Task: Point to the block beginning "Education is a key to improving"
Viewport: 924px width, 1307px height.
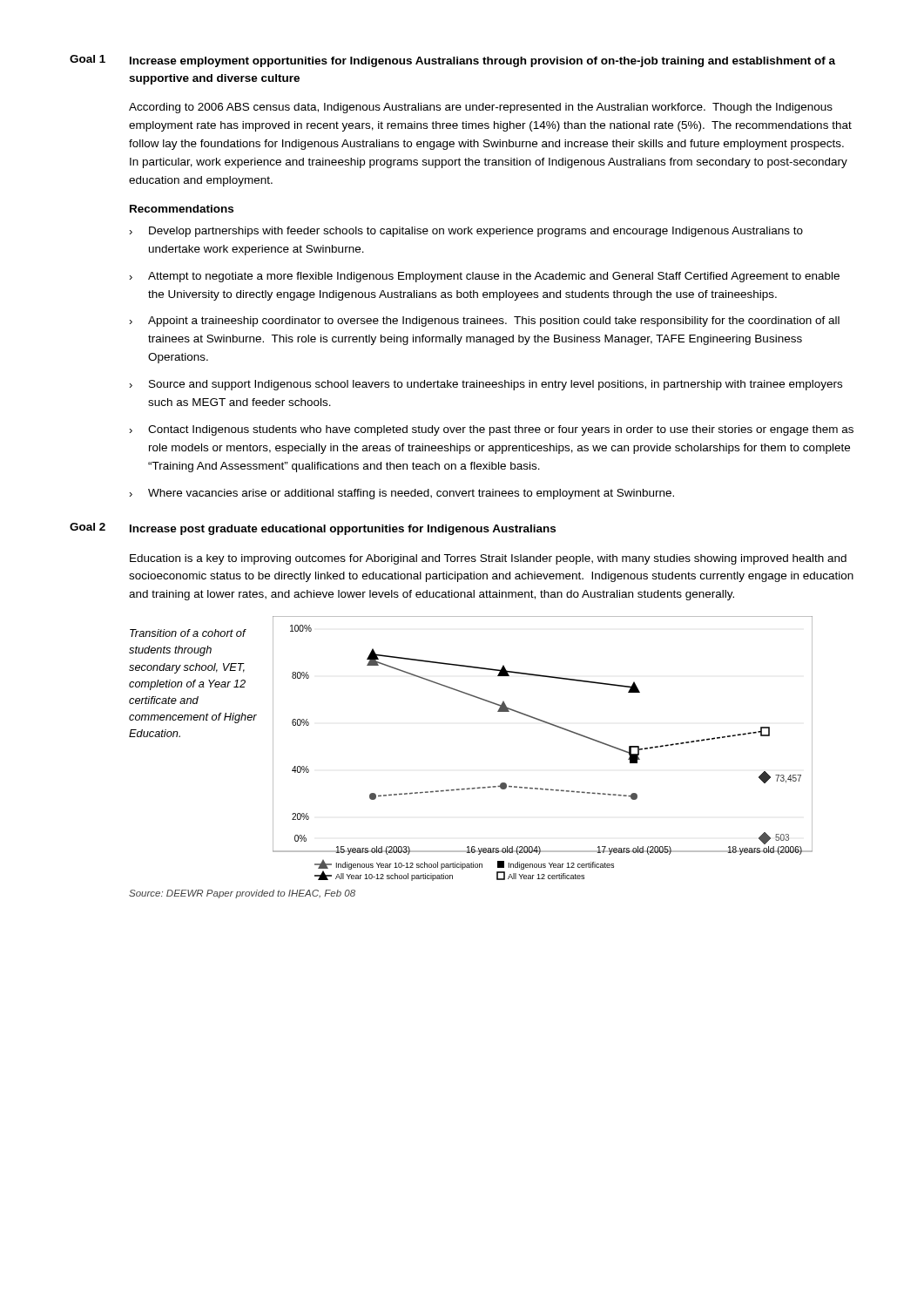Action: coord(491,576)
